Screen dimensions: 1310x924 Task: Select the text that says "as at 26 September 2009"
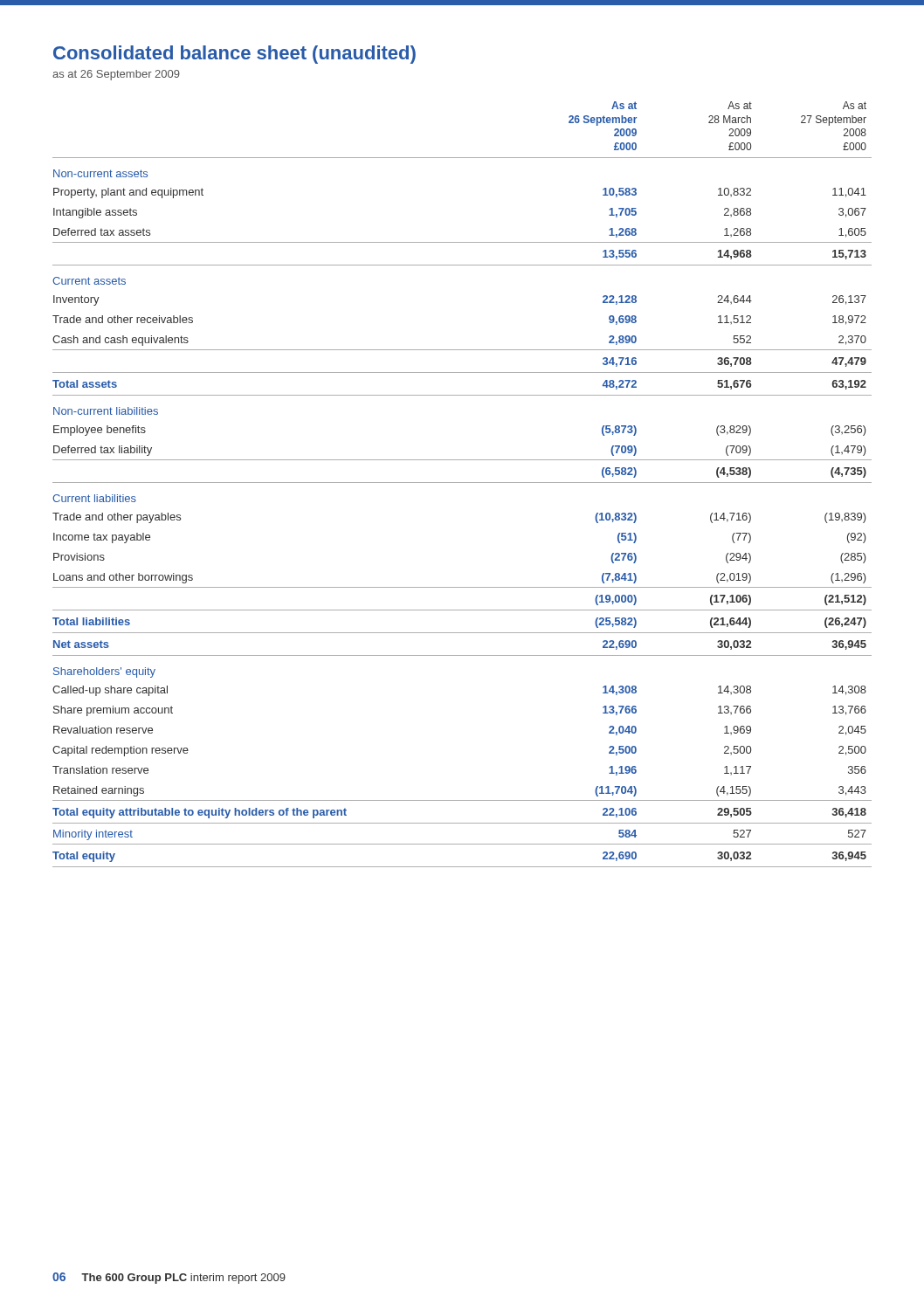point(116,74)
